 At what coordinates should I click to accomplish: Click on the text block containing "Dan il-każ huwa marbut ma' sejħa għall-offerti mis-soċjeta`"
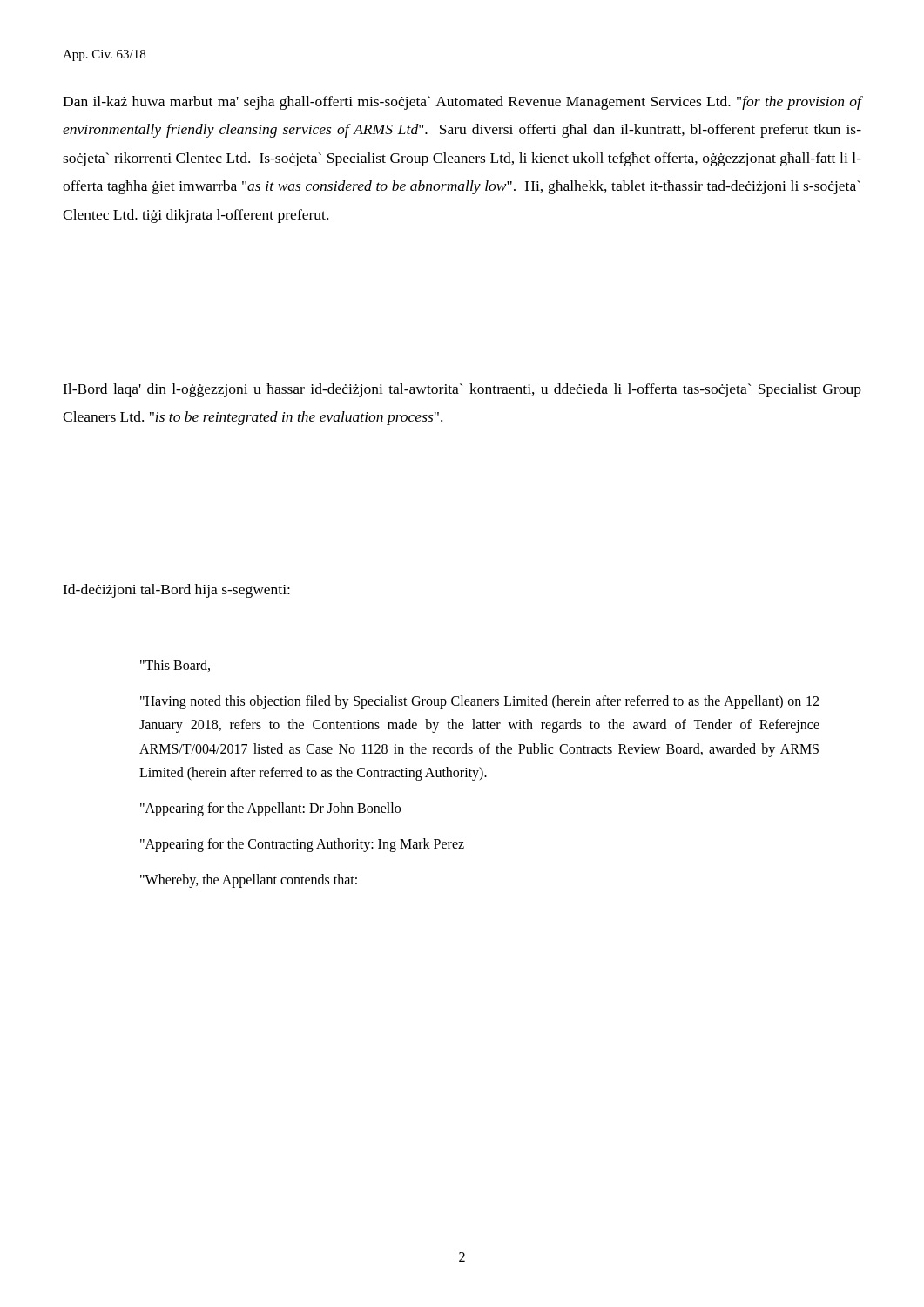[462, 157]
